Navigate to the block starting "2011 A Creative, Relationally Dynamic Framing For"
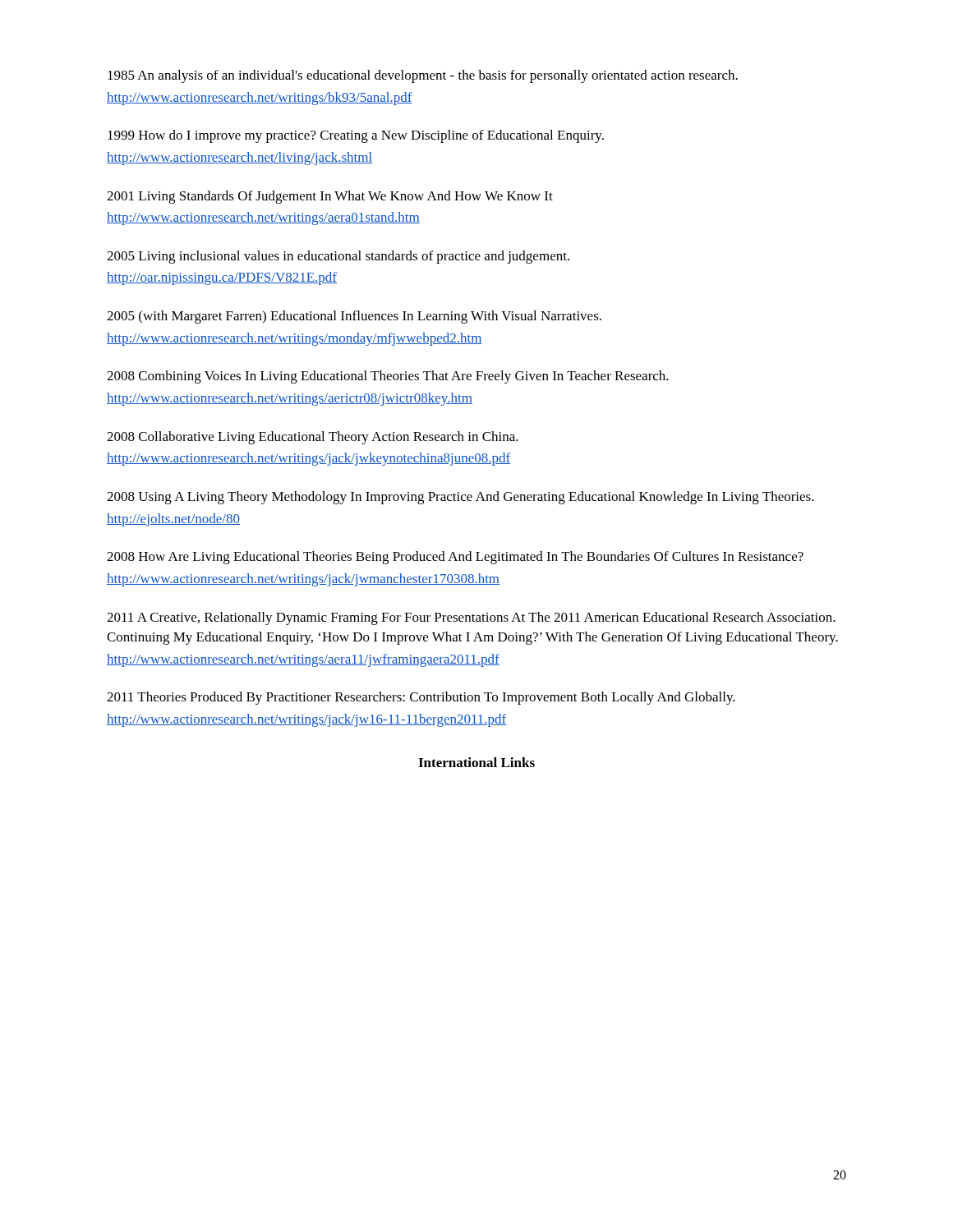Image resolution: width=953 pixels, height=1232 pixels. [476, 637]
